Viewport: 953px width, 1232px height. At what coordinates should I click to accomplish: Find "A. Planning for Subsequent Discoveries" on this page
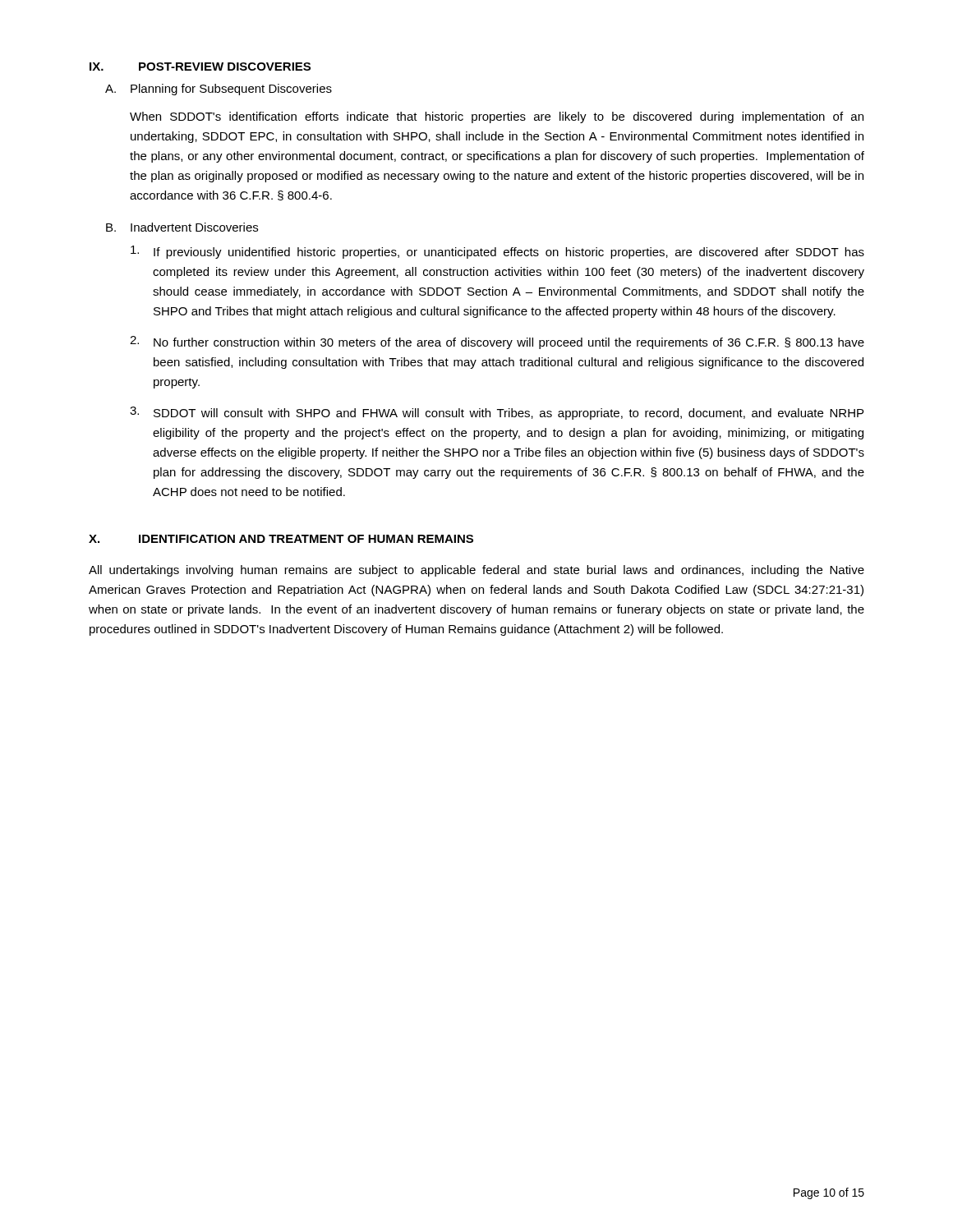(219, 88)
